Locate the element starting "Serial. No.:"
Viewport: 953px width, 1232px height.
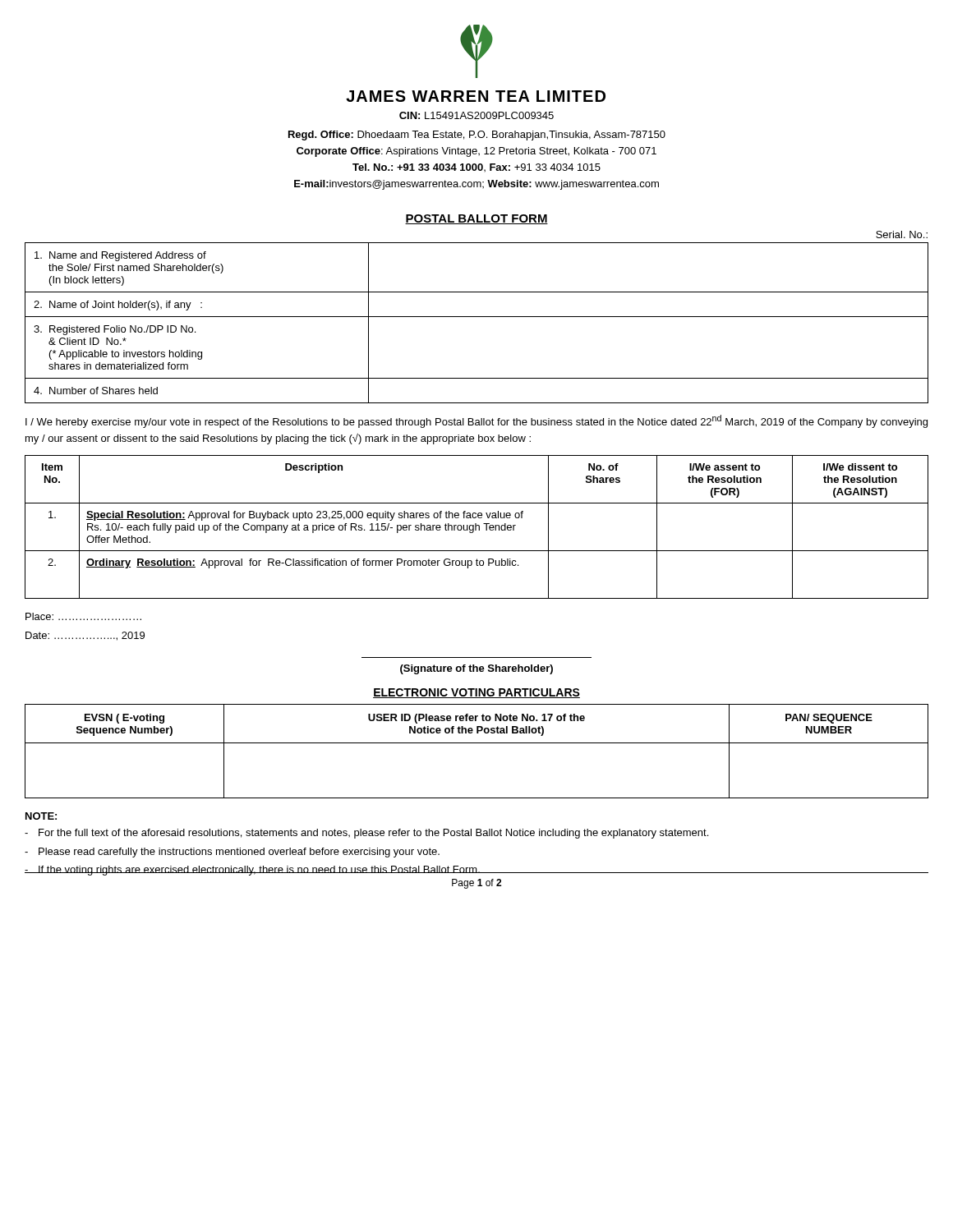click(x=902, y=234)
